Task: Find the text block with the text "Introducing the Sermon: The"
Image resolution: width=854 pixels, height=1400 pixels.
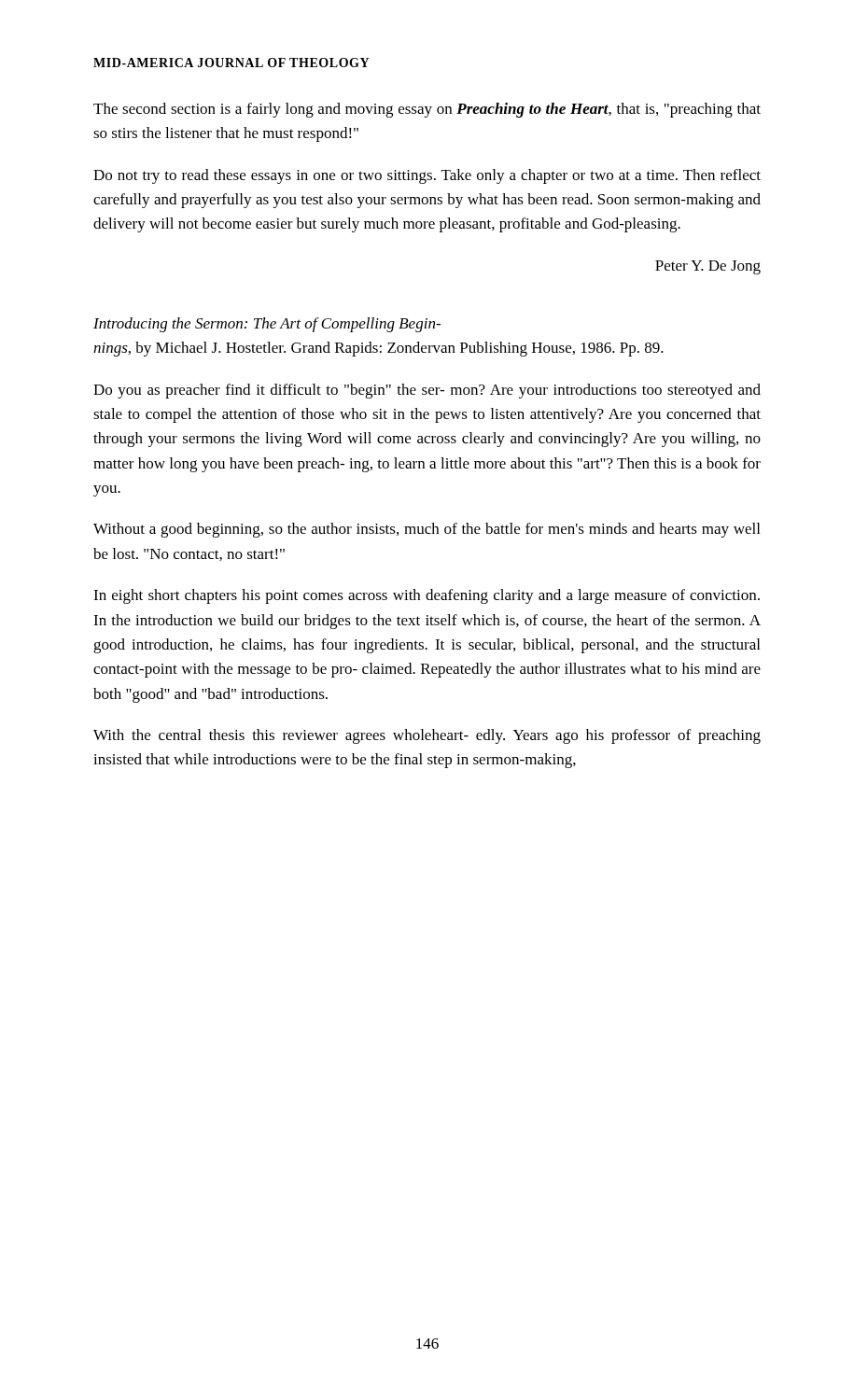Action: pyautogui.click(x=379, y=336)
